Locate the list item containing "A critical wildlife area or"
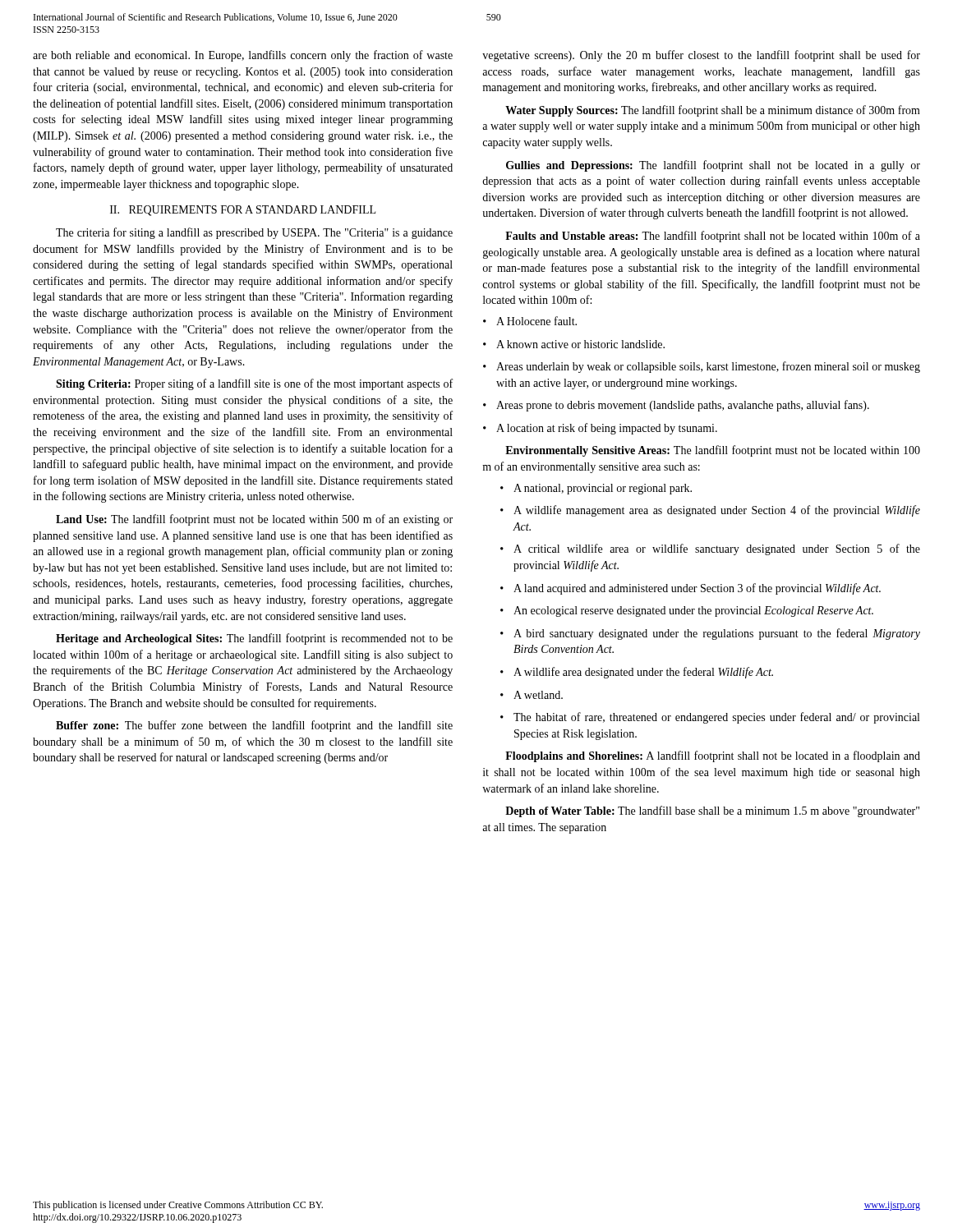This screenshot has height=1232, width=953. click(x=701, y=558)
